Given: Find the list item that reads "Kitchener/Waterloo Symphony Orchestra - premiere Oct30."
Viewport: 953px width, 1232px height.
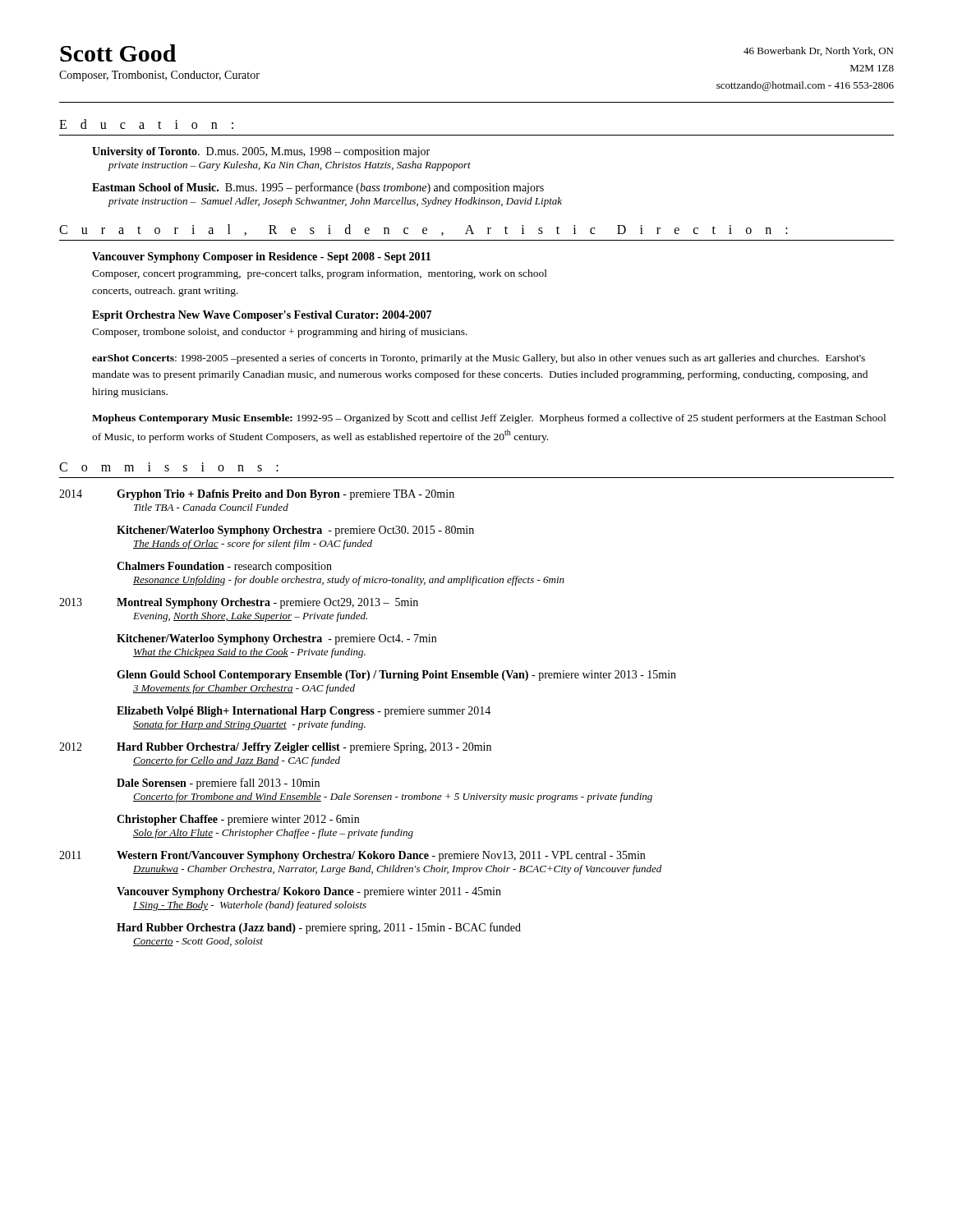Looking at the screenshot, I should (x=295, y=537).
